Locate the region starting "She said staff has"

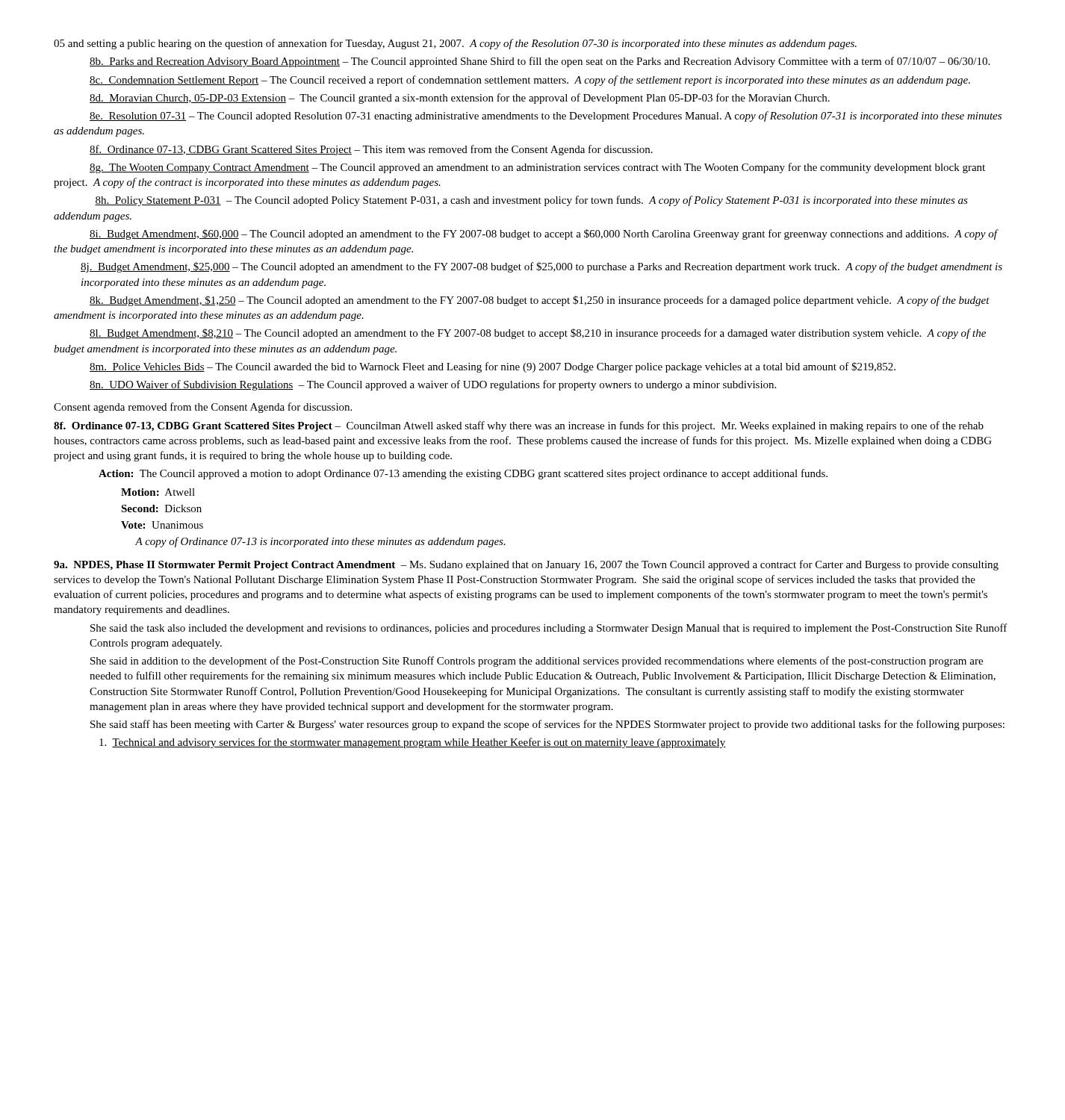coord(532,724)
